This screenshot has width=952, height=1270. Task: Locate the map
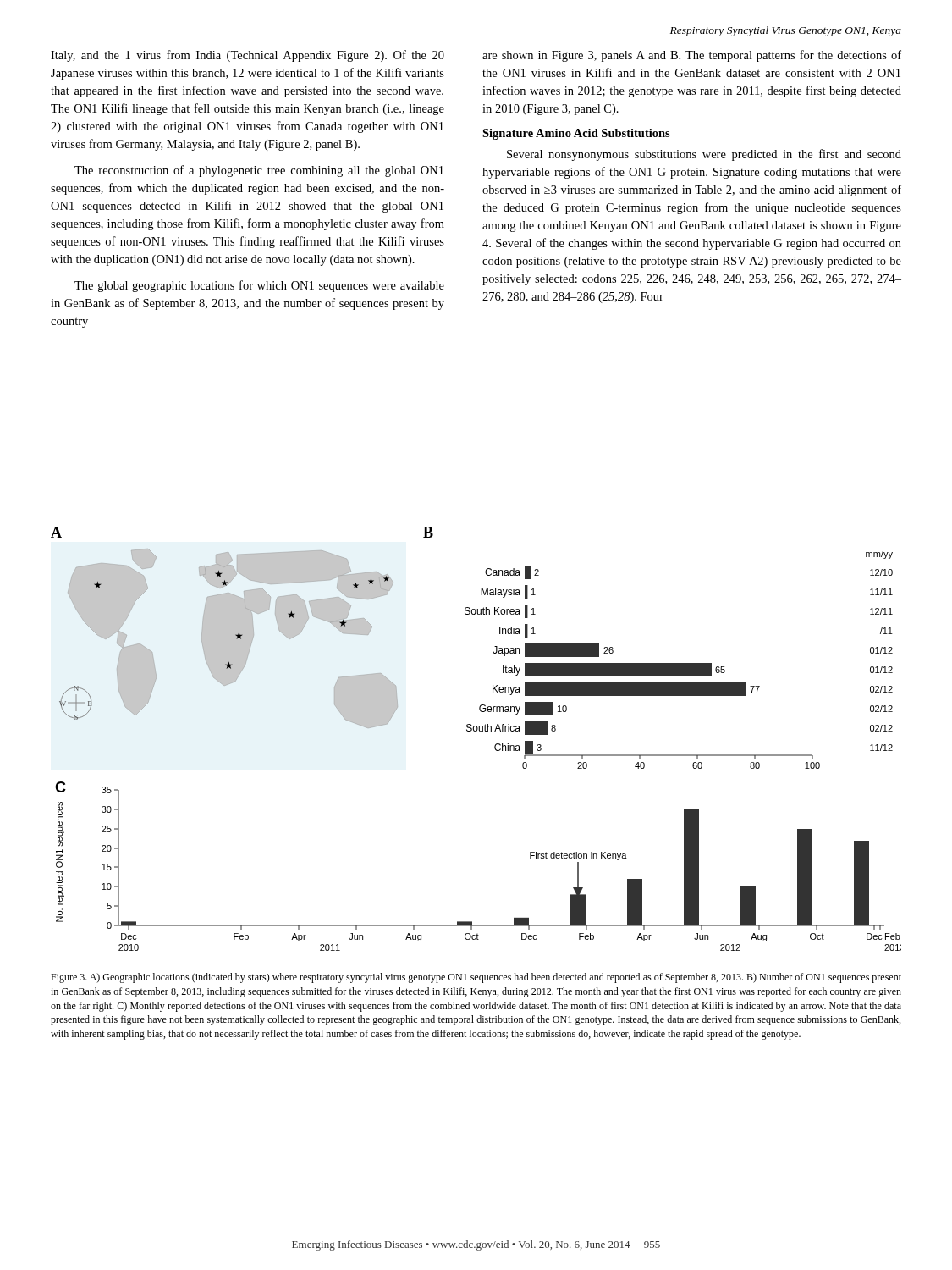click(228, 648)
